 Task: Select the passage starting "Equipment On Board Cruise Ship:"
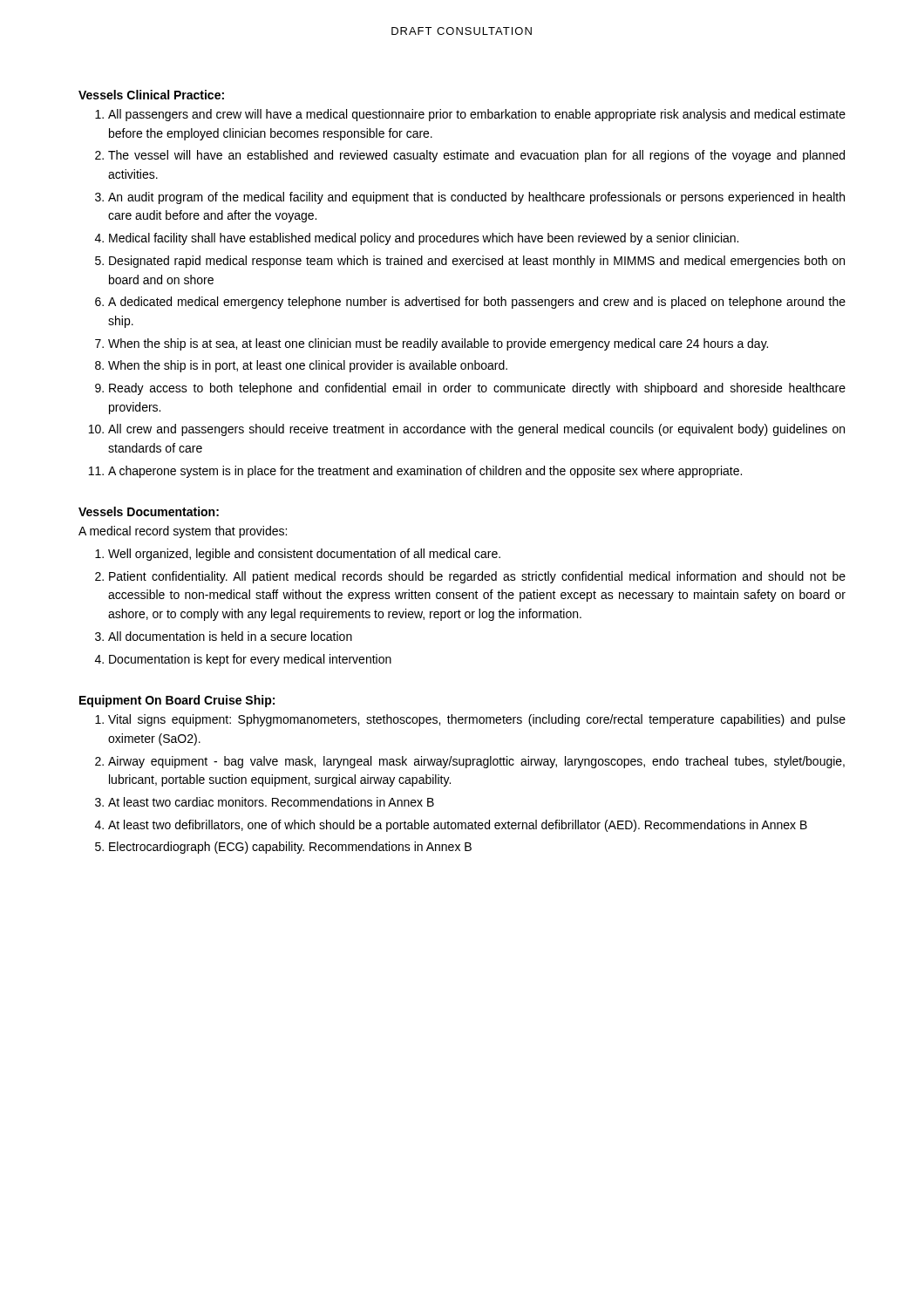click(177, 700)
